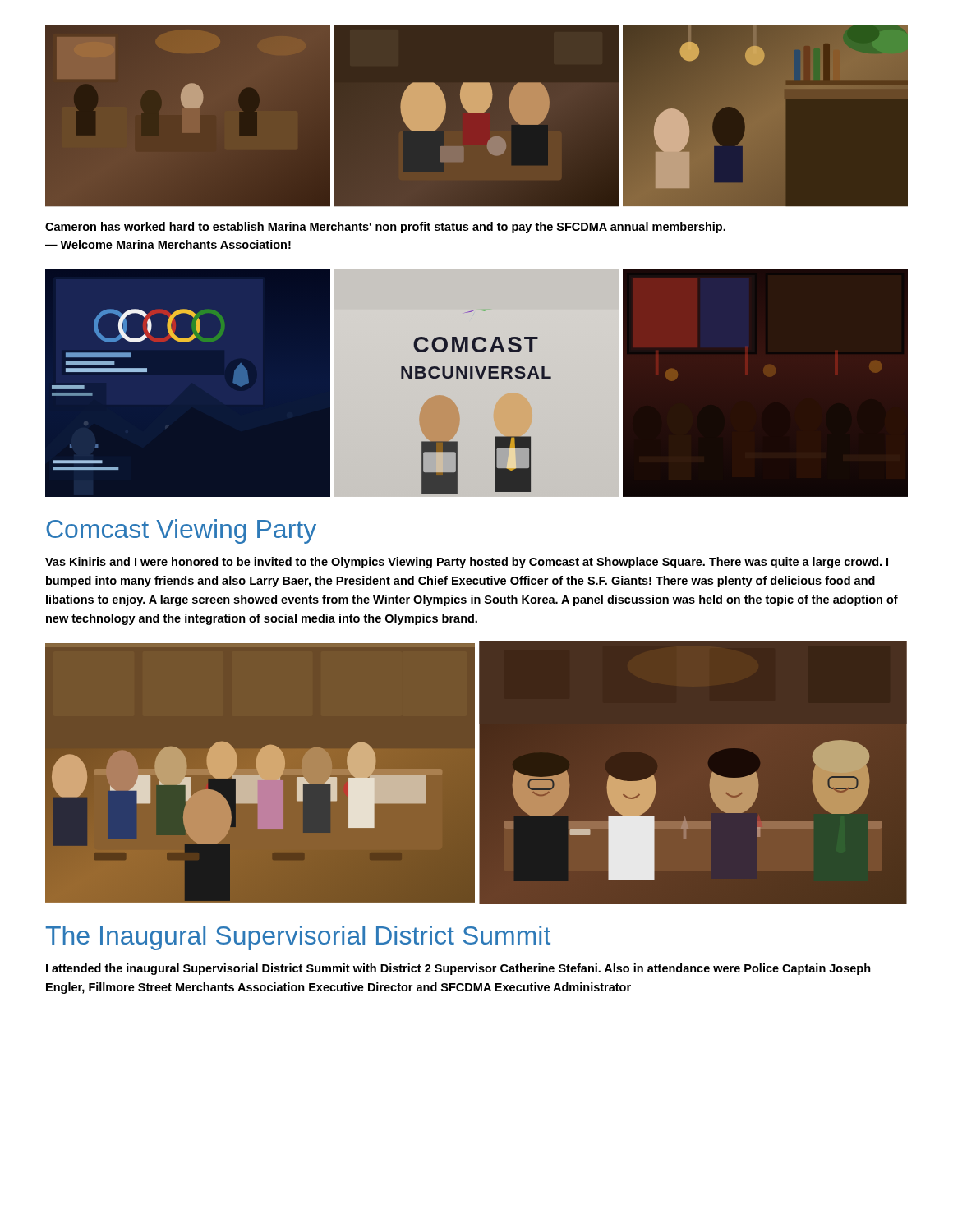
Task: Select the block starting "Cameron has worked hard"
Action: click(476, 236)
